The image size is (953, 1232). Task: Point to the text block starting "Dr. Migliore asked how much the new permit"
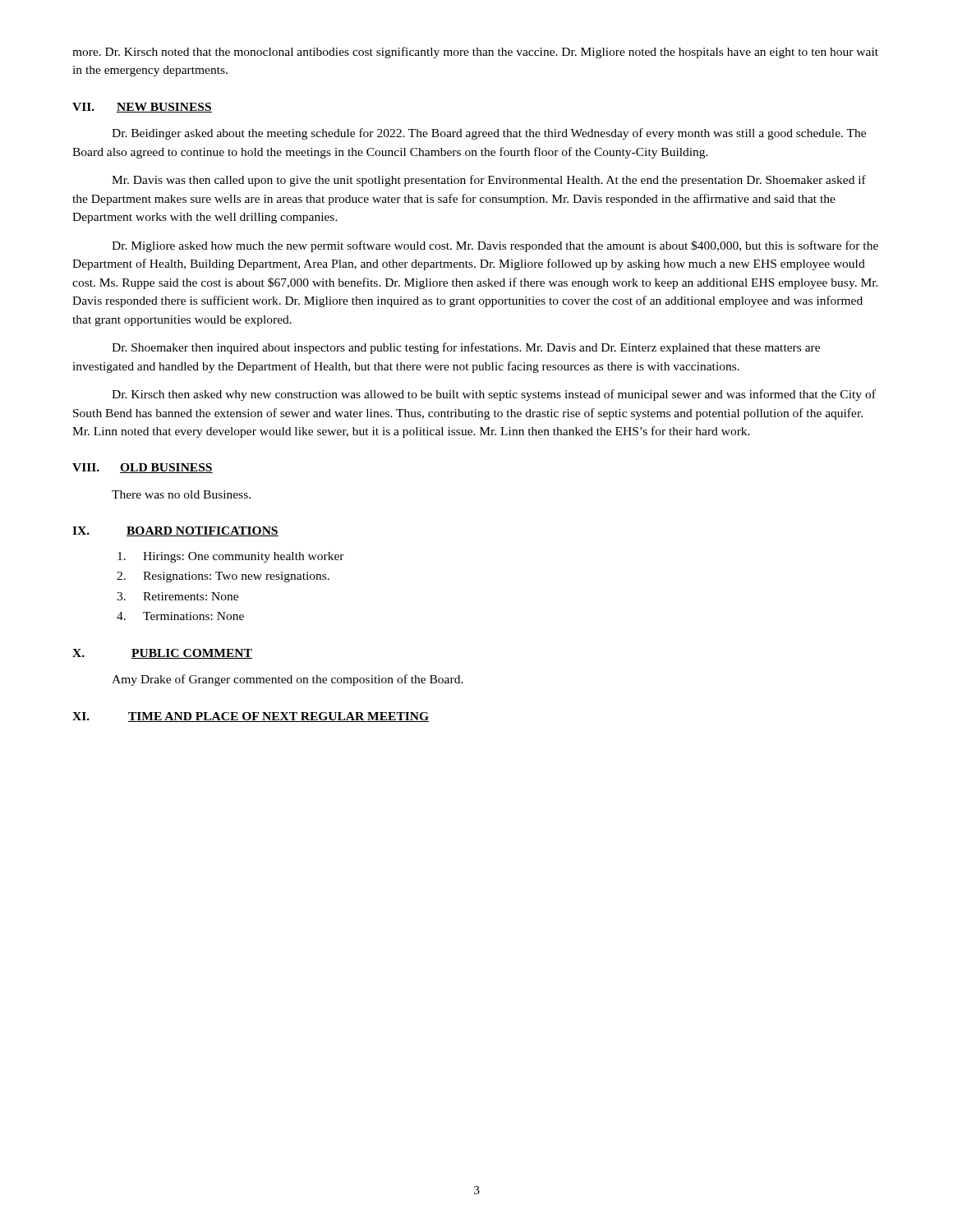point(475,282)
